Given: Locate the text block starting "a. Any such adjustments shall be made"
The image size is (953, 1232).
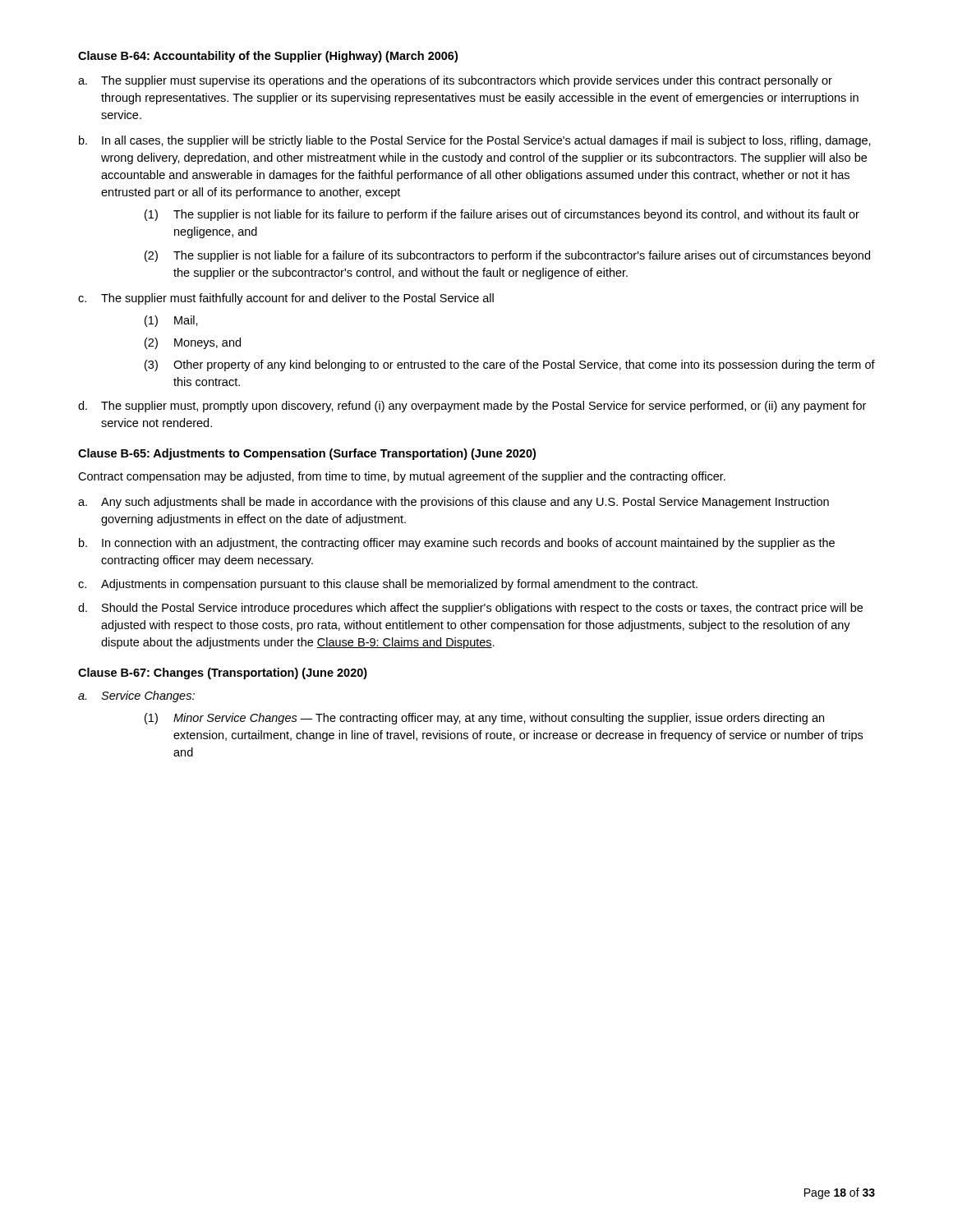Looking at the screenshot, I should tap(476, 511).
